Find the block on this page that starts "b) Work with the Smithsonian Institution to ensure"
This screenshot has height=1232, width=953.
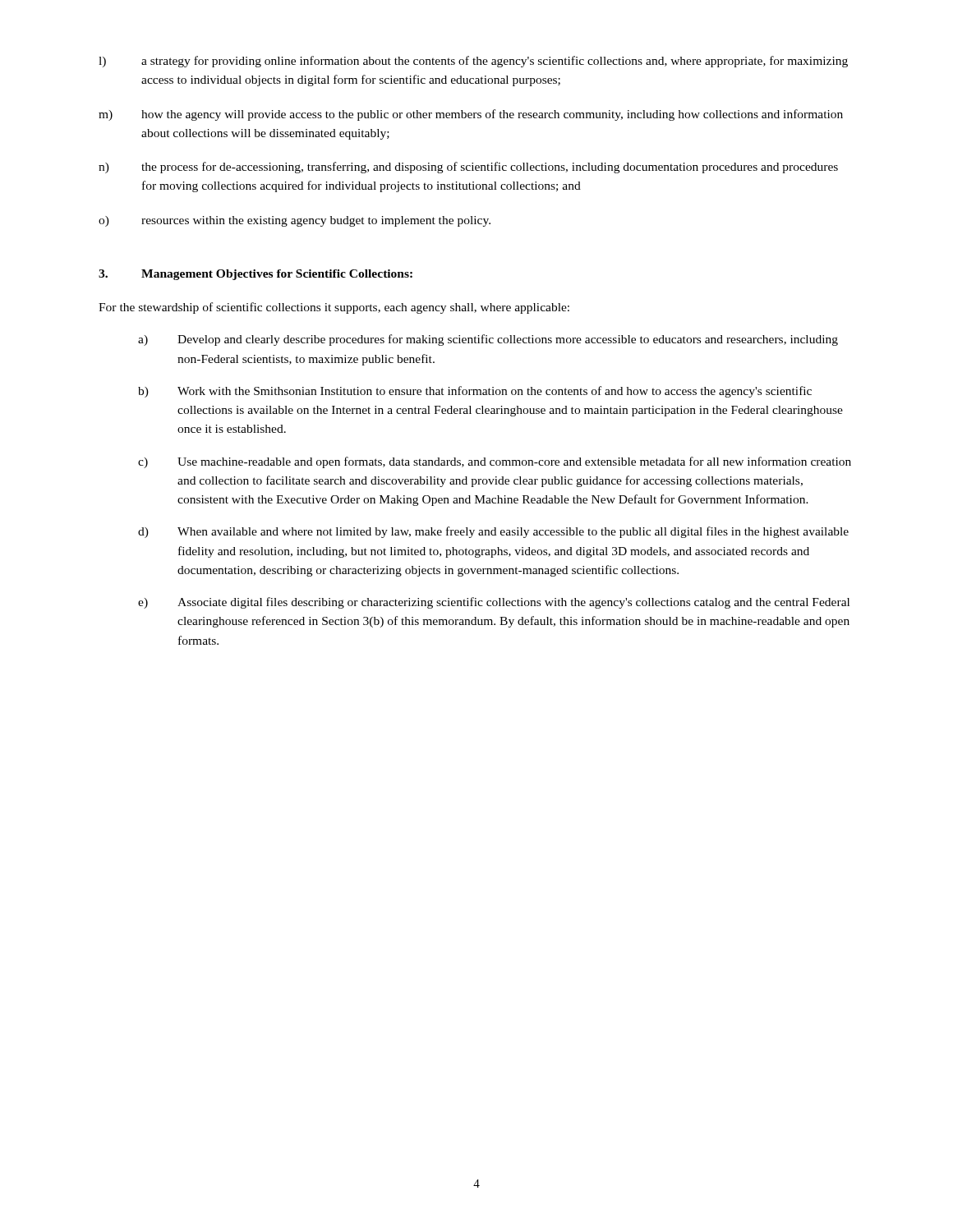pos(476,410)
